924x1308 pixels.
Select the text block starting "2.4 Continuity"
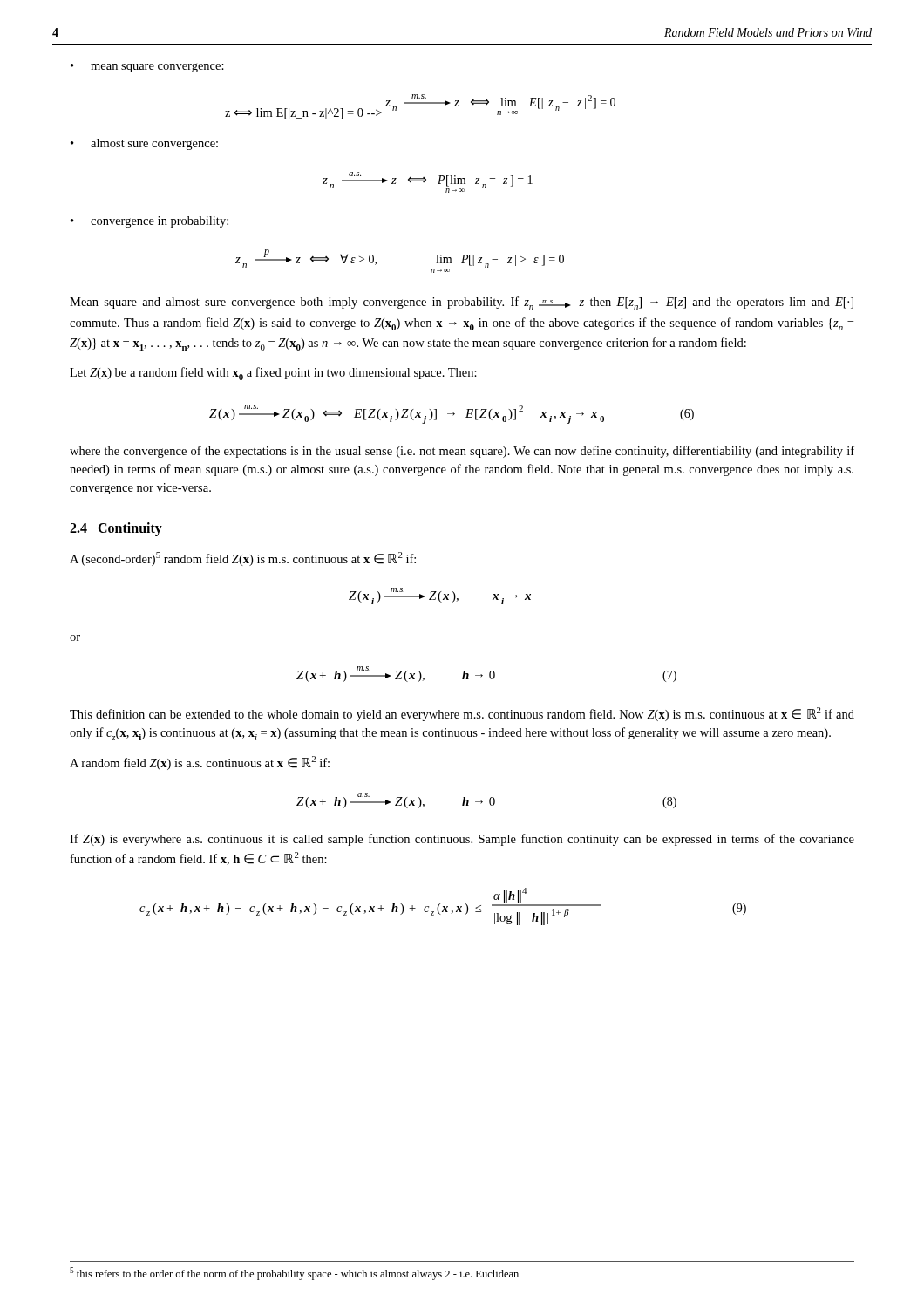coord(116,528)
